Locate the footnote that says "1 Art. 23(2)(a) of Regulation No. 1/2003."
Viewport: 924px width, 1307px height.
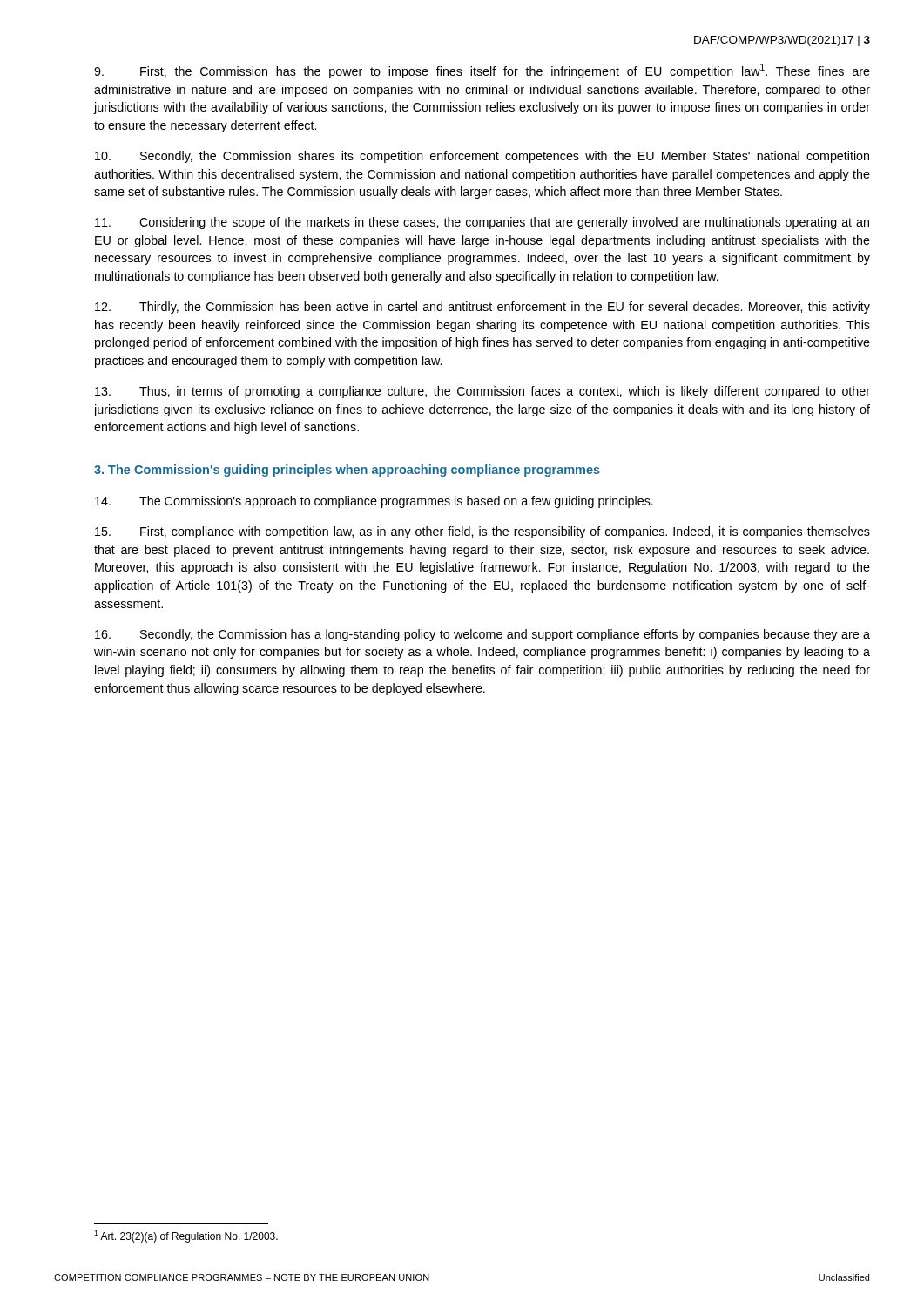[x=186, y=1236]
